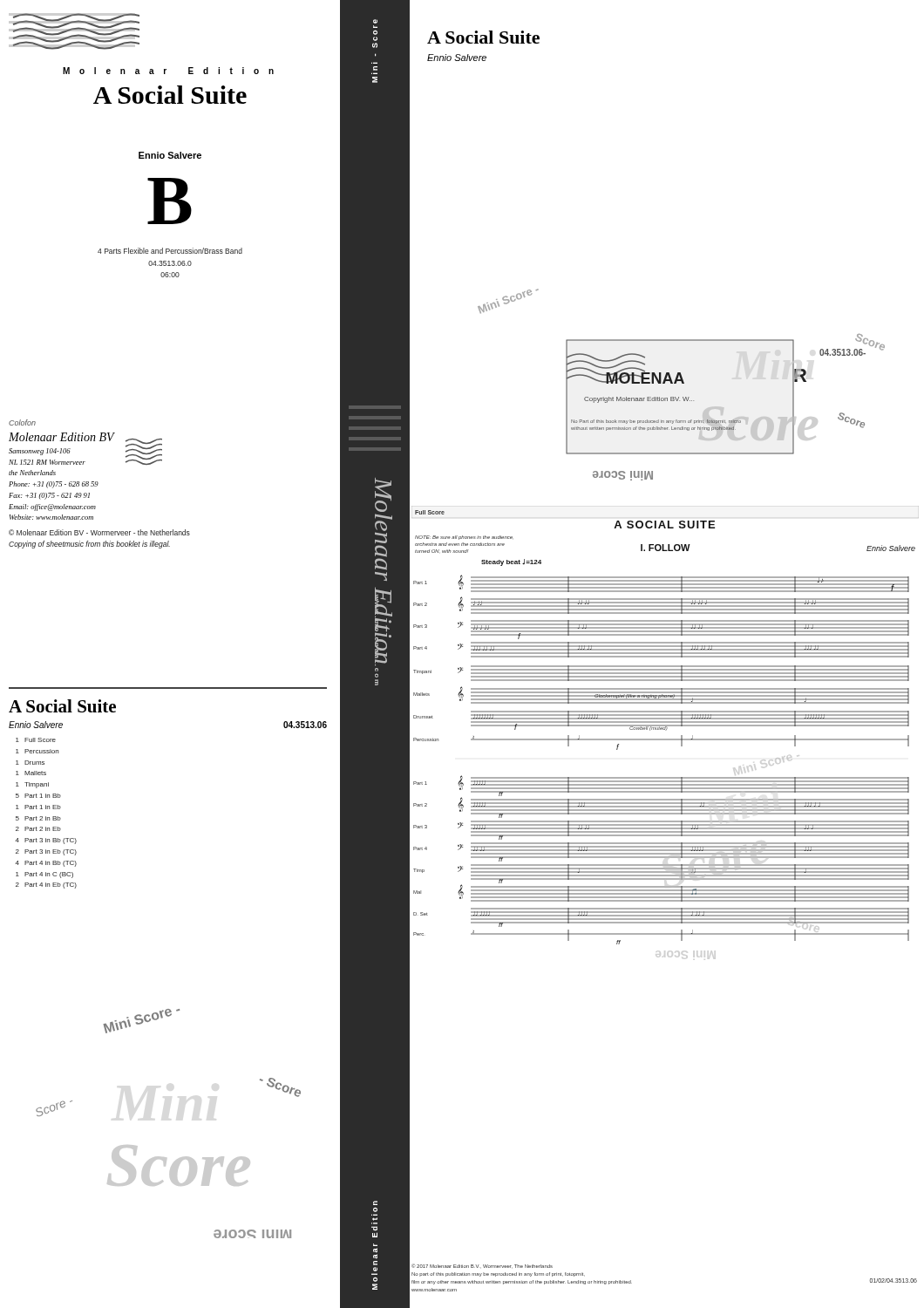Image resolution: width=924 pixels, height=1308 pixels.
Task: Locate the block of text that opens with "M o l e"
Action: pyautogui.click(x=170, y=71)
